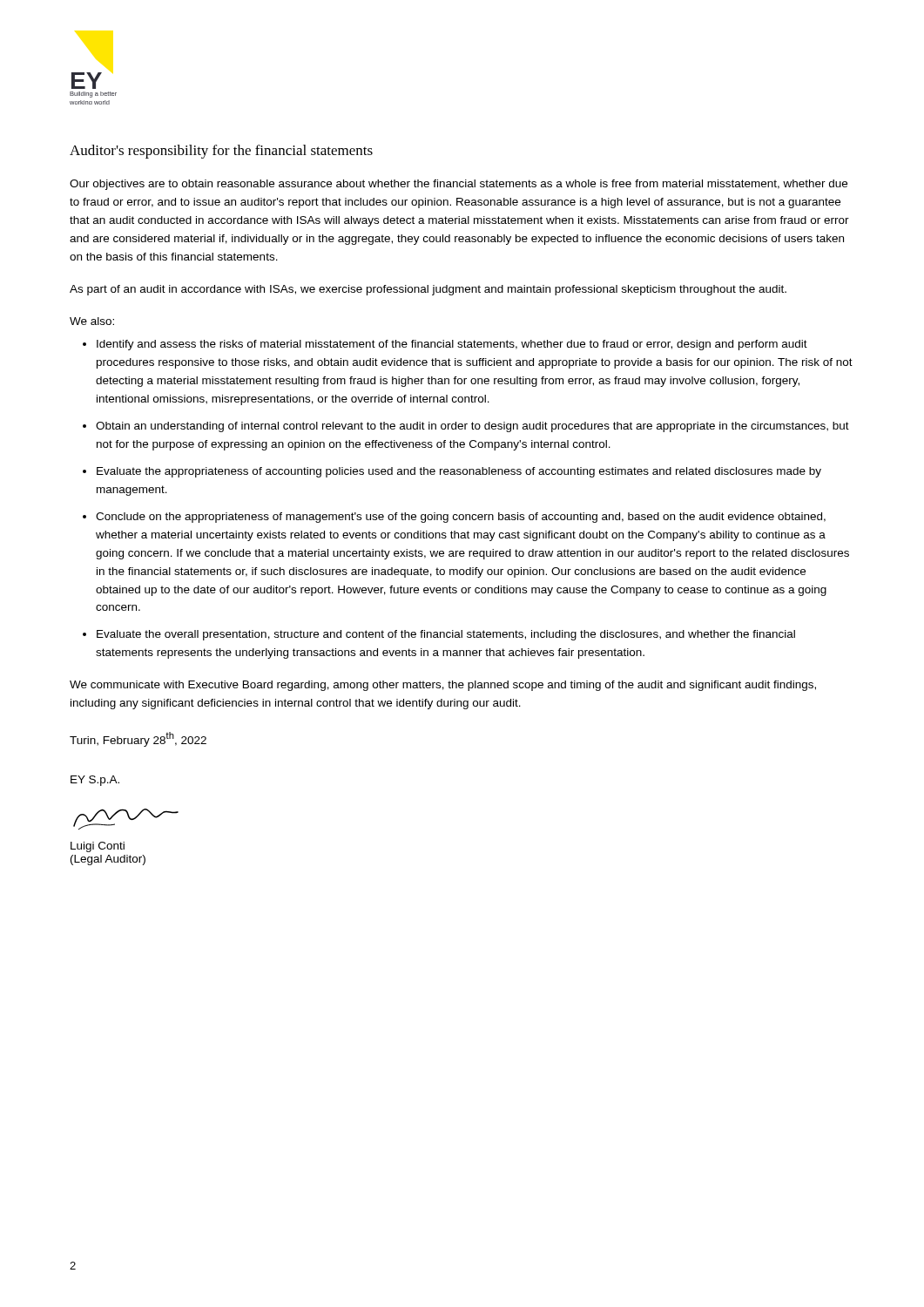The width and height of the screenshot is (924, 1307).
Task: Click on the element starting "Luigi Conti"
Action: click(x=97, y=845)
